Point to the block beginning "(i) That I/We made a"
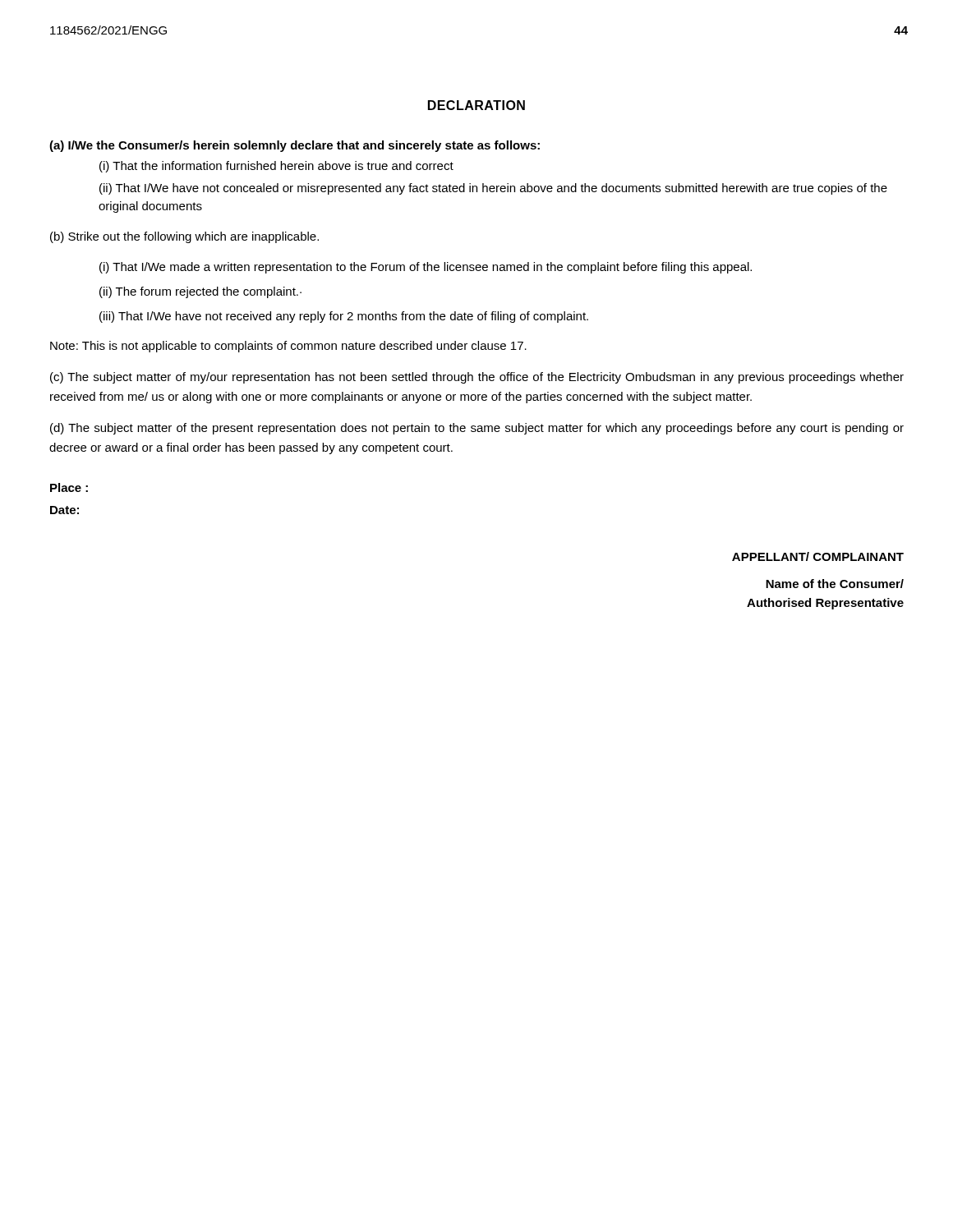Image resolution: width=953 pixels, height=1232 pixels. [426, 268]
